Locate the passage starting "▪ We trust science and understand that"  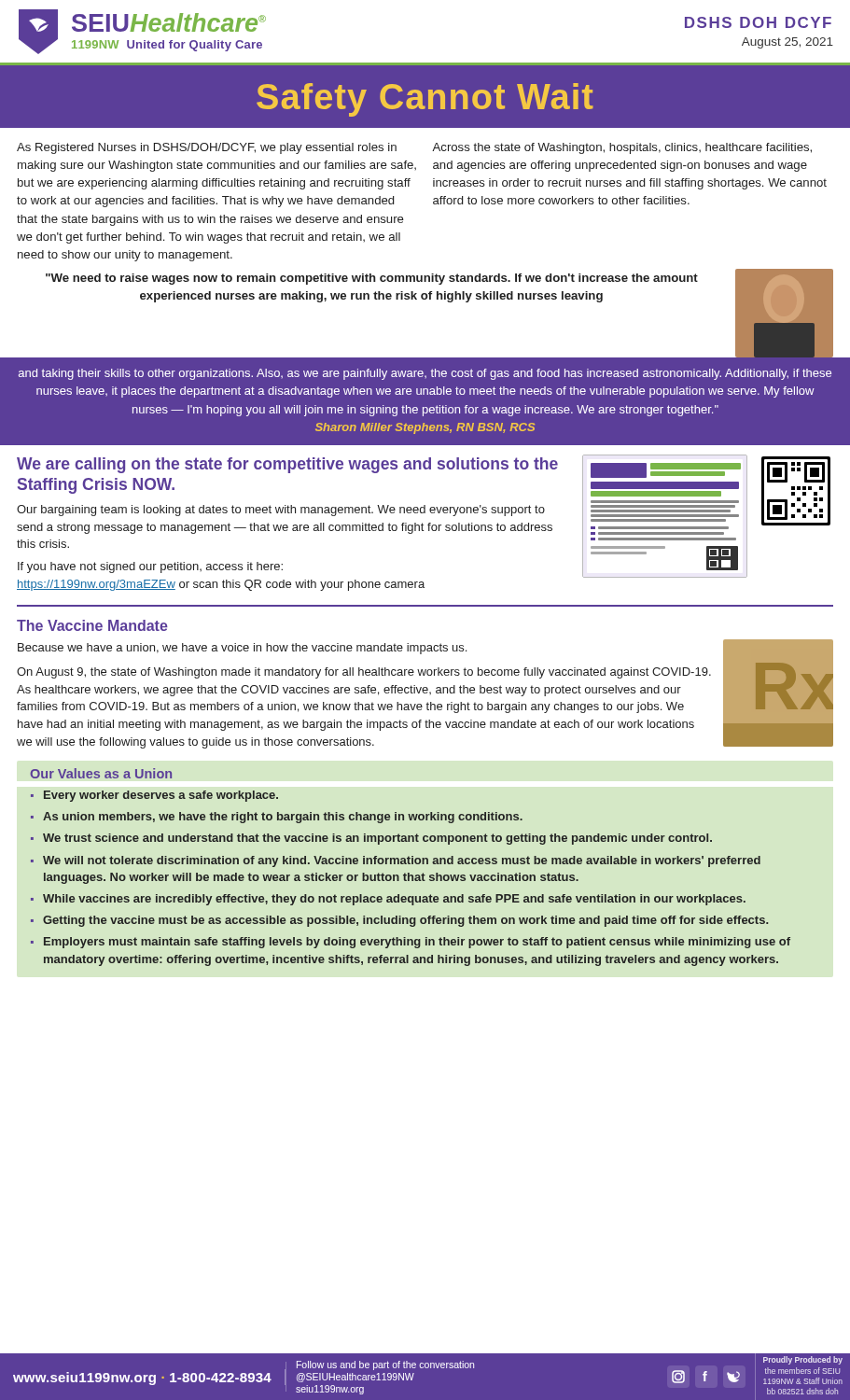371,839
